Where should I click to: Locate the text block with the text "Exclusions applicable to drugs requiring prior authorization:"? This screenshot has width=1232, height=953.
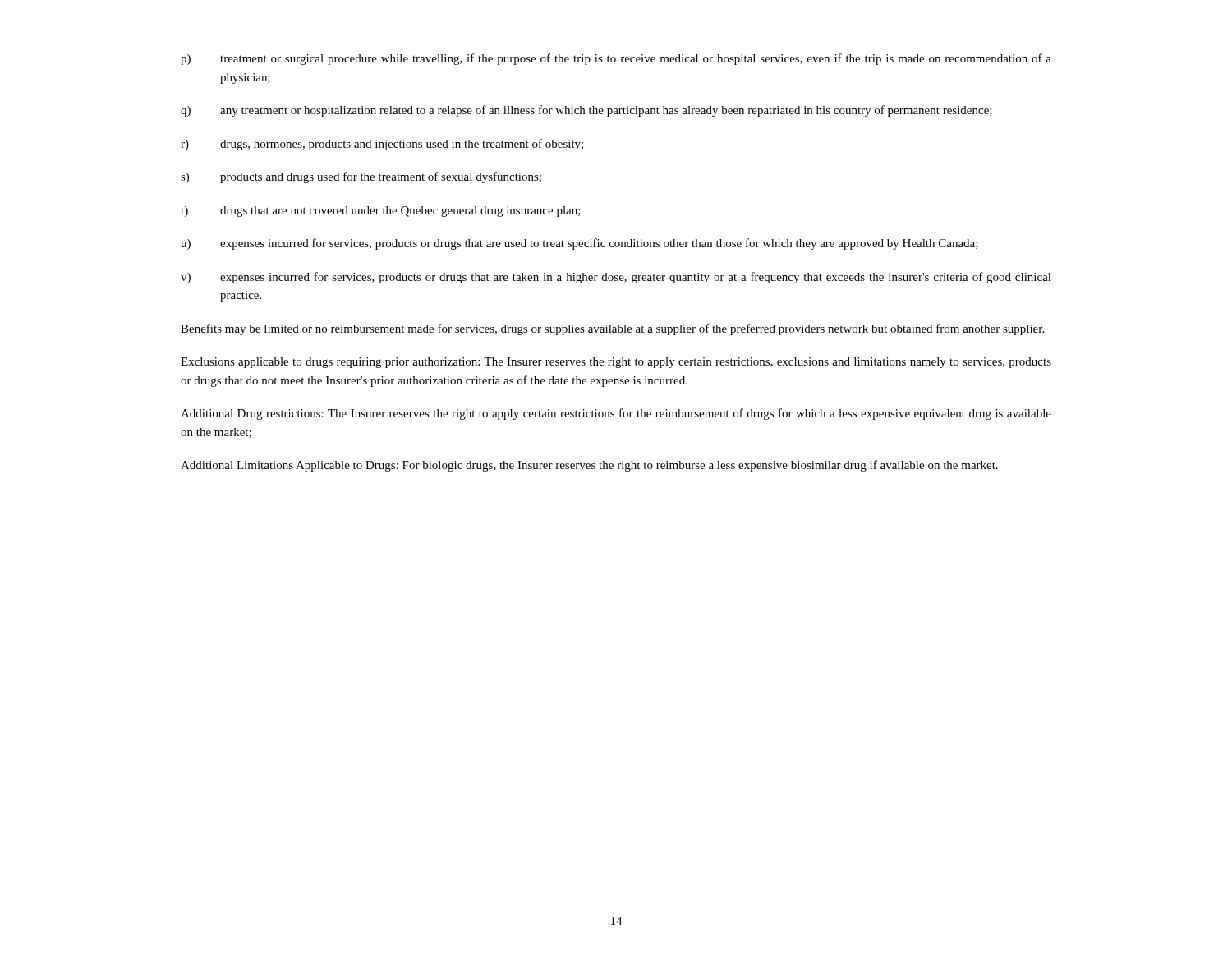pos(616,371)
